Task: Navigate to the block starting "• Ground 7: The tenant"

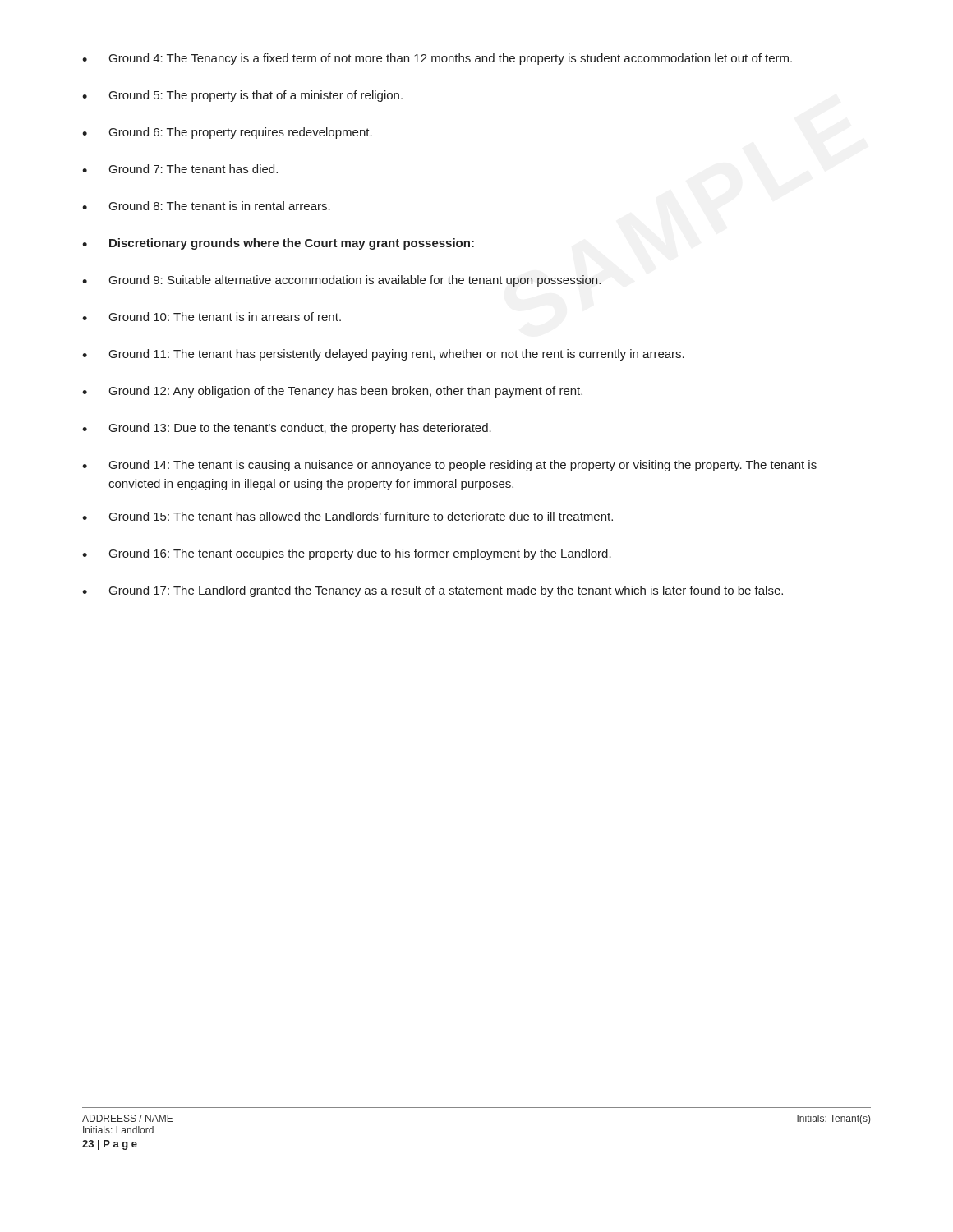Action: pyautogui.click(x=180, y=169)
